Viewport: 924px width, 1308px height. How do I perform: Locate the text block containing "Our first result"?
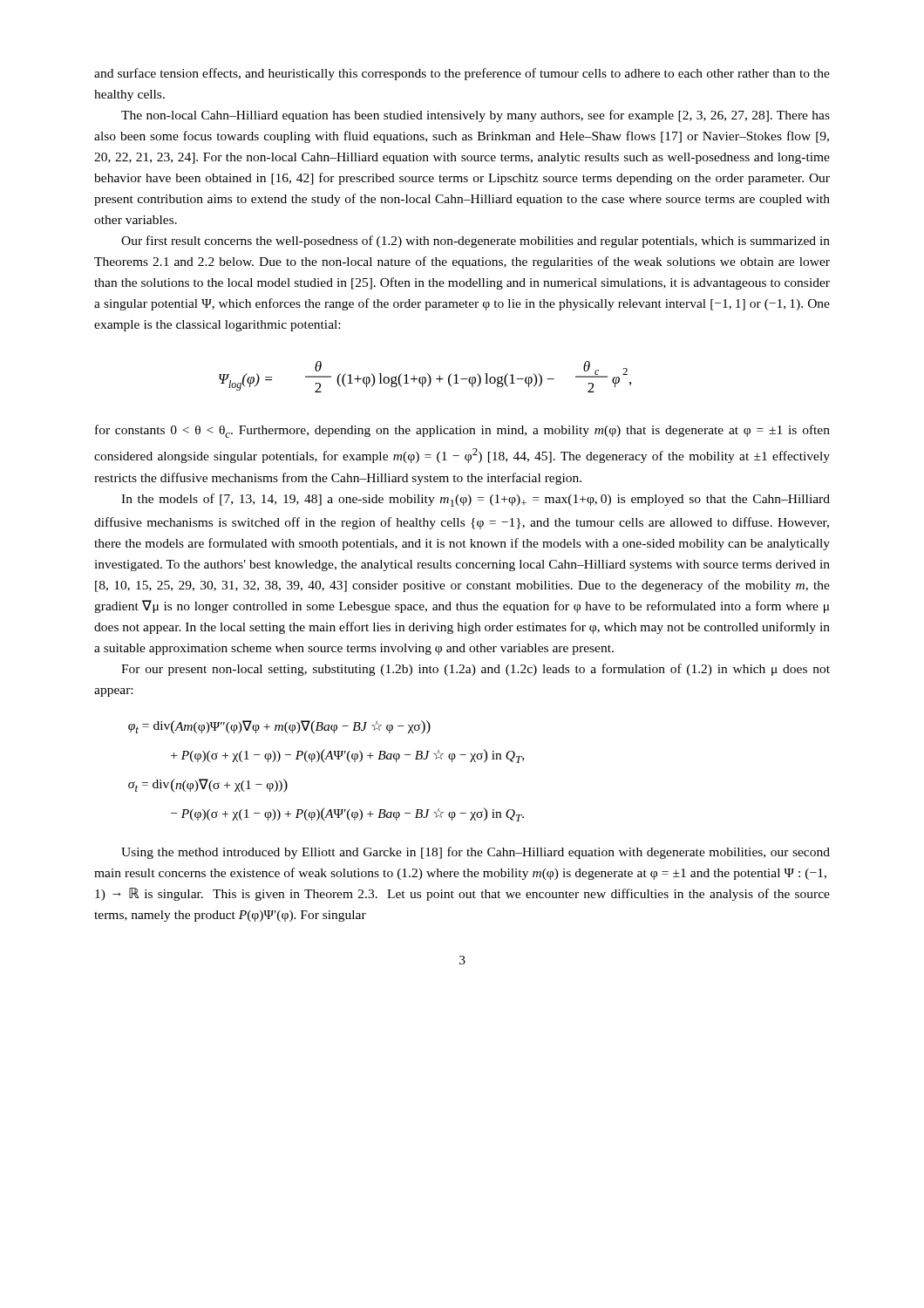(x=462, y=283)
